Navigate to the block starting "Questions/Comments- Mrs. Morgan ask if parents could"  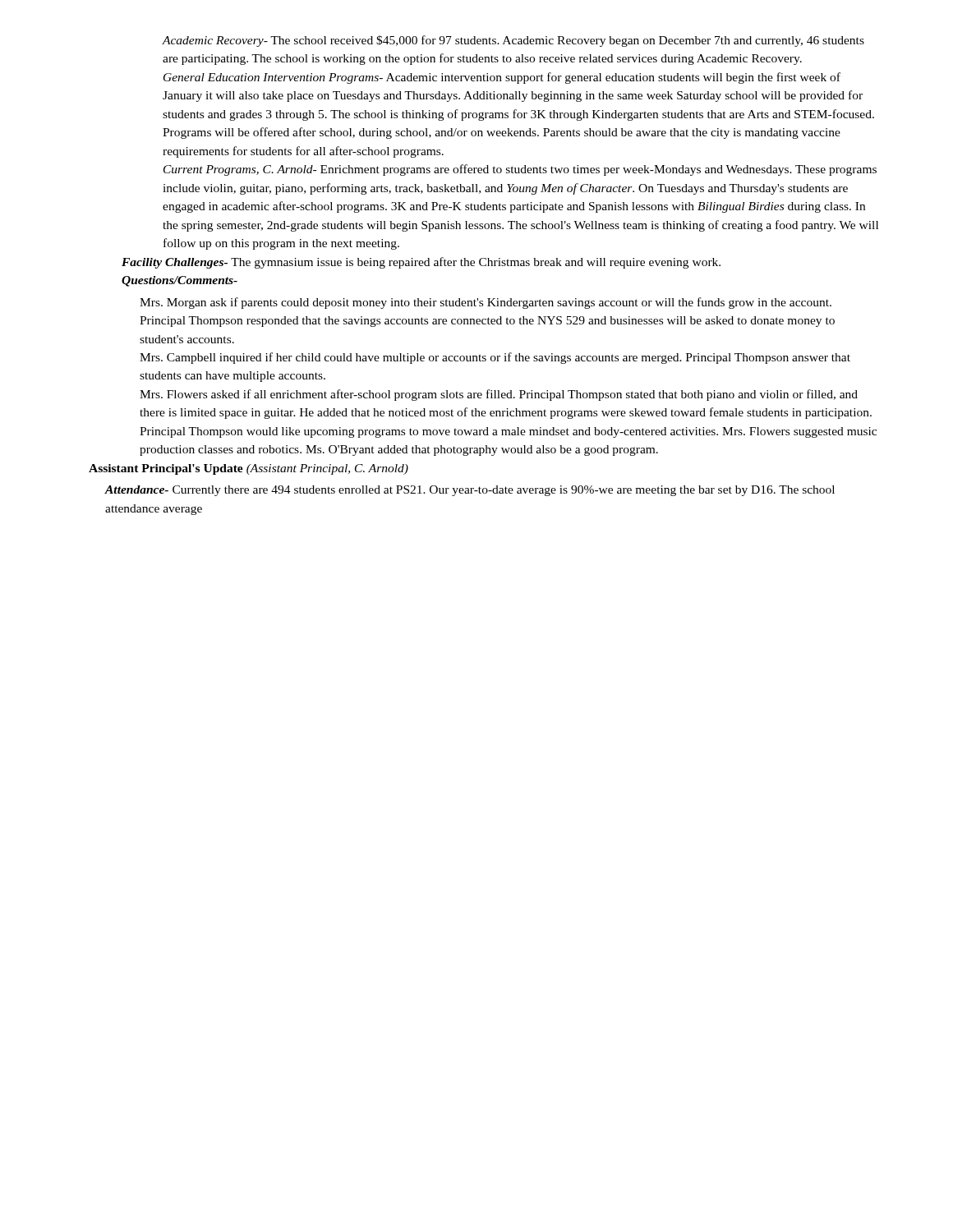click(x=501, y=365)
